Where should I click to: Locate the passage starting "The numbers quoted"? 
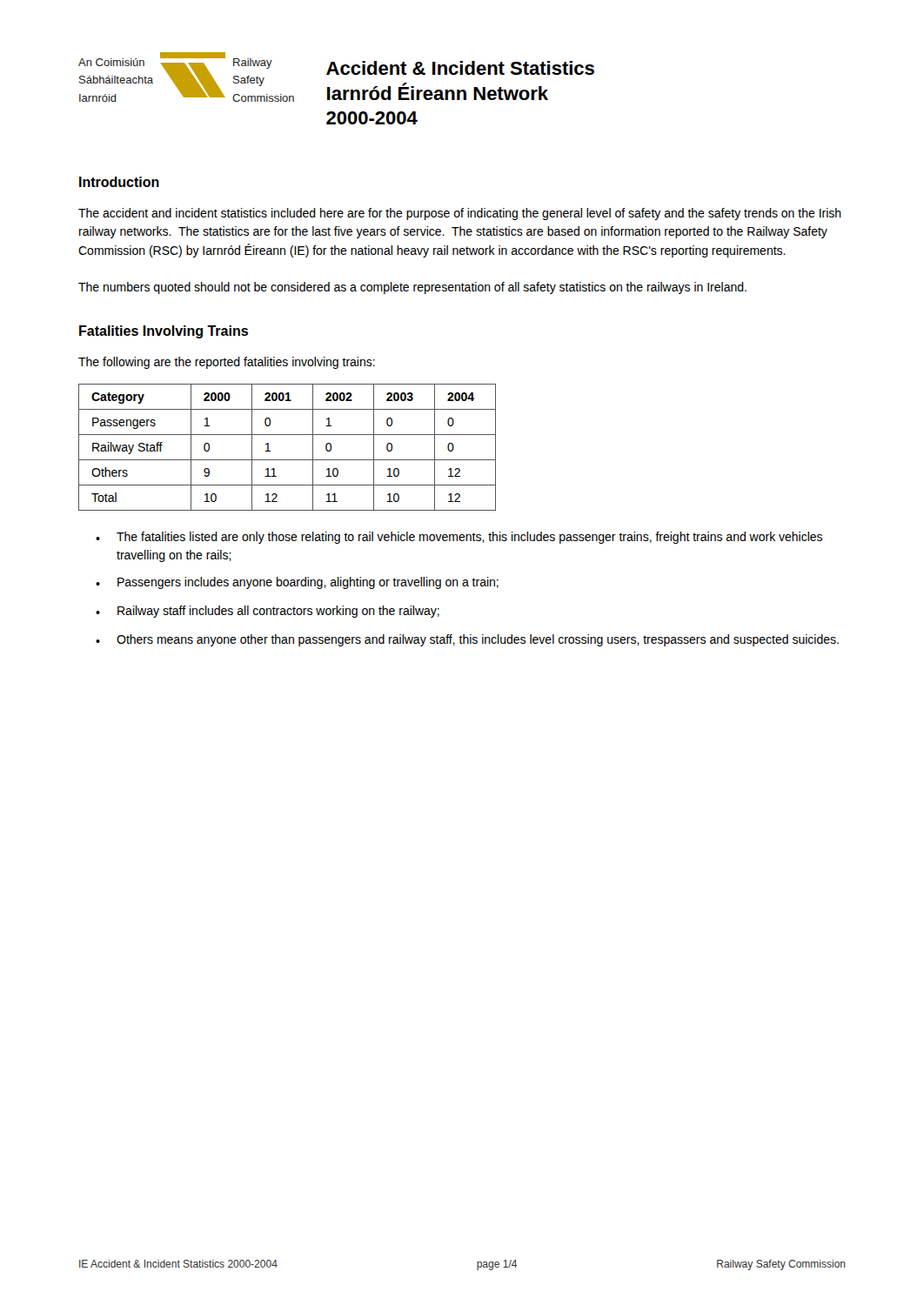coord(413,287)
